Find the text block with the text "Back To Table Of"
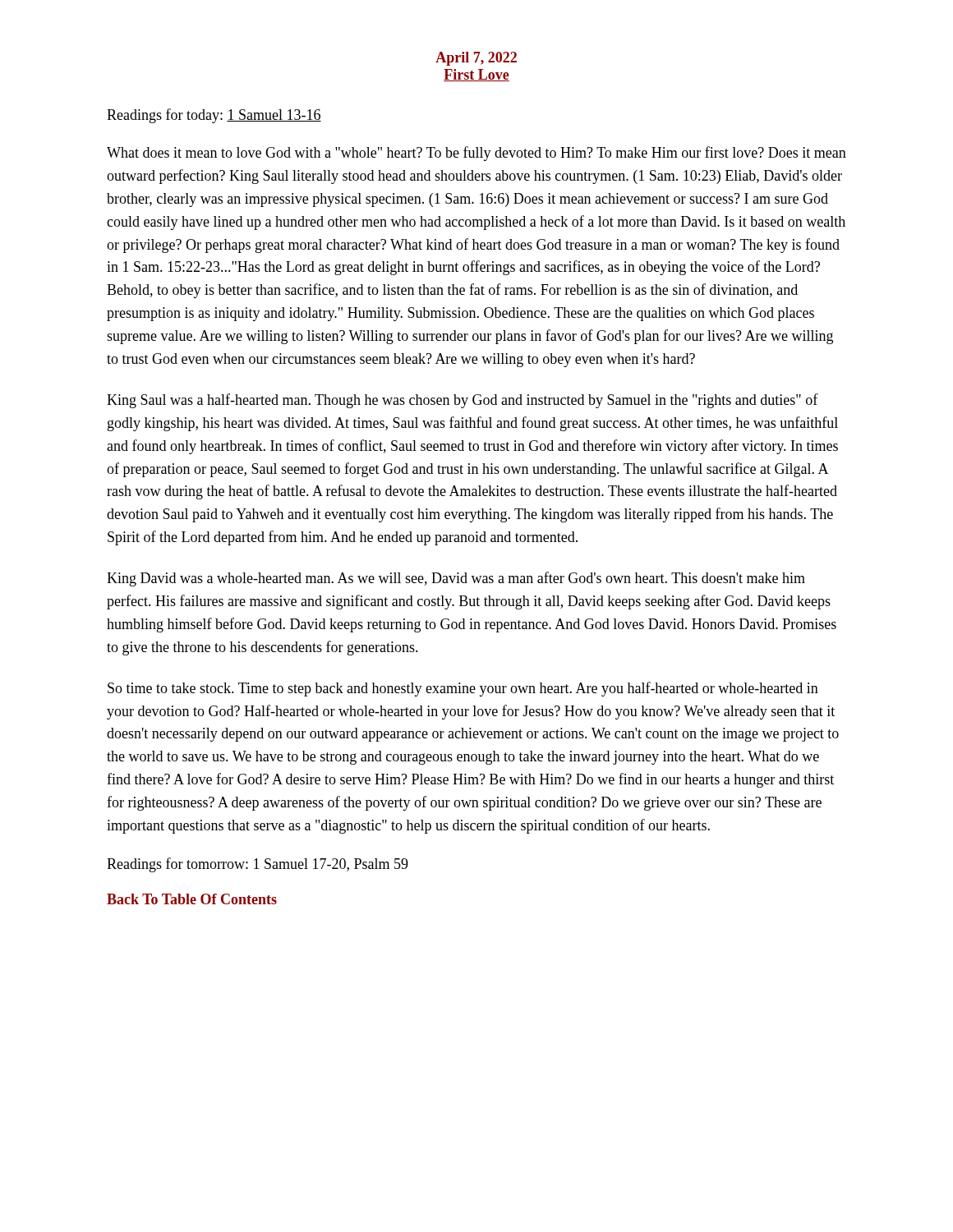953x1232 pixels. (x=192, y=899)
